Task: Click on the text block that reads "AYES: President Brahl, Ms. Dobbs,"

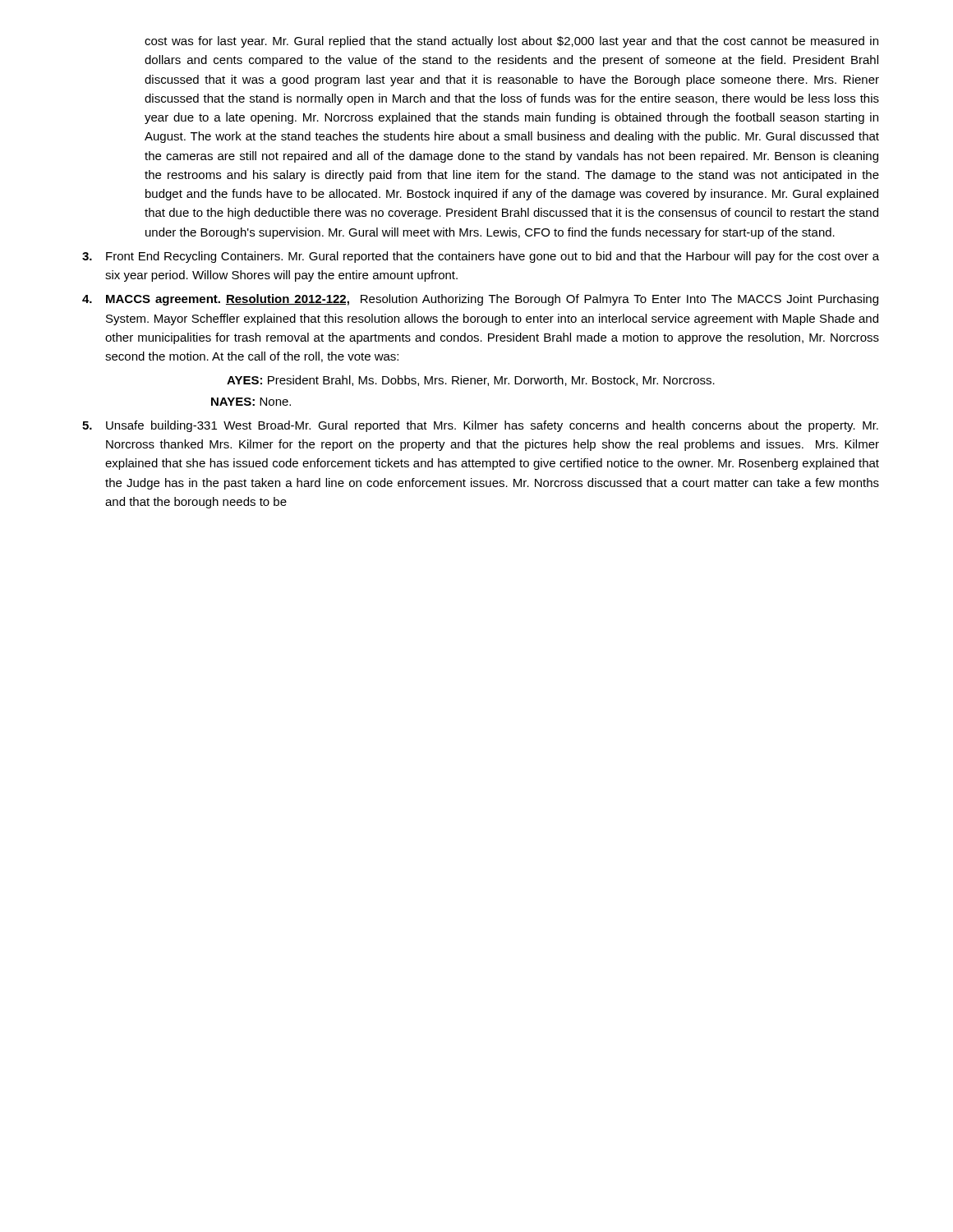Action: tap(430, 380)
